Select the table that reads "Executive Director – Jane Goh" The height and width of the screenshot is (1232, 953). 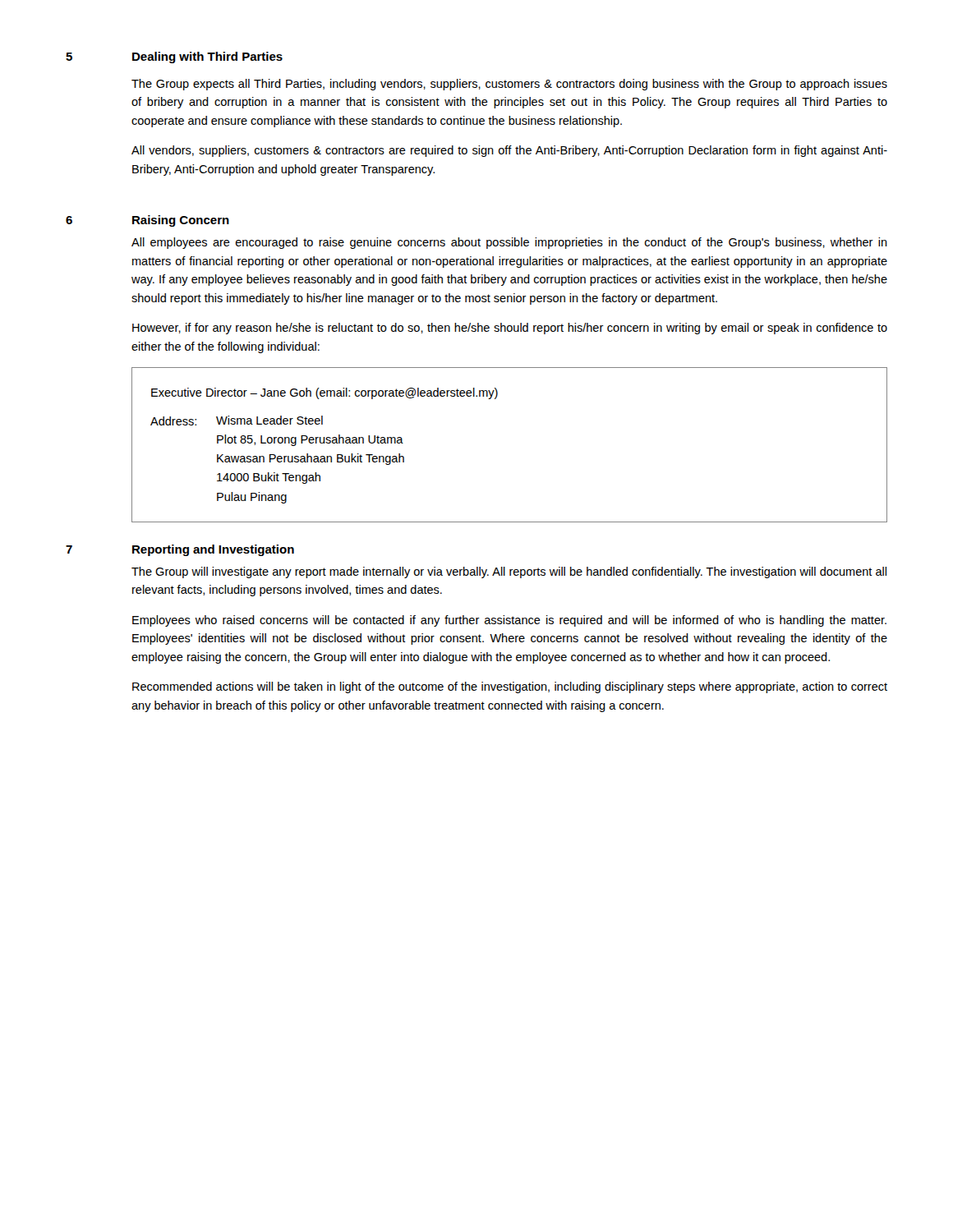(x=509, y=445)
